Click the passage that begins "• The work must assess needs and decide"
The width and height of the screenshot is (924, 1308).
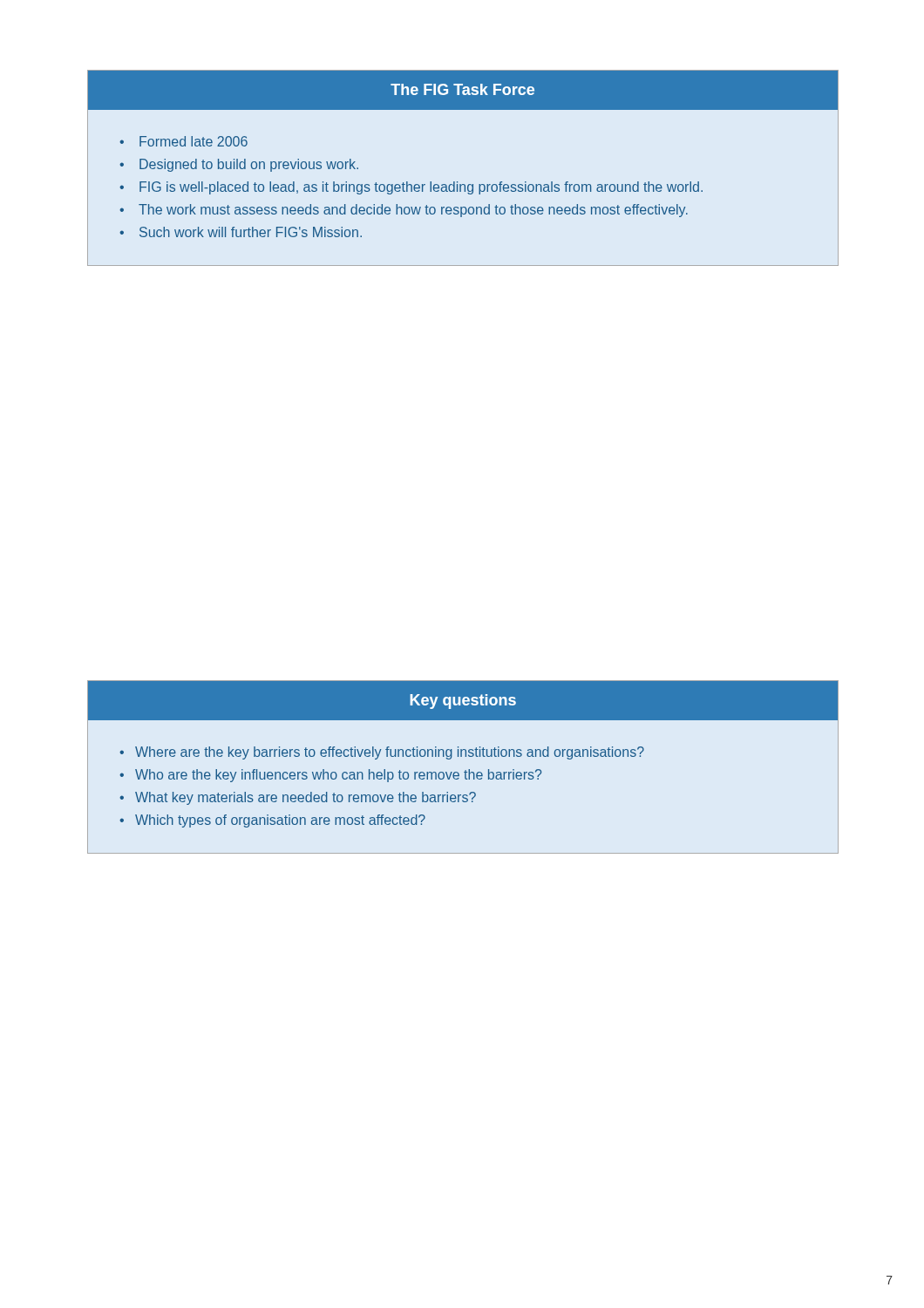(404, 210)
